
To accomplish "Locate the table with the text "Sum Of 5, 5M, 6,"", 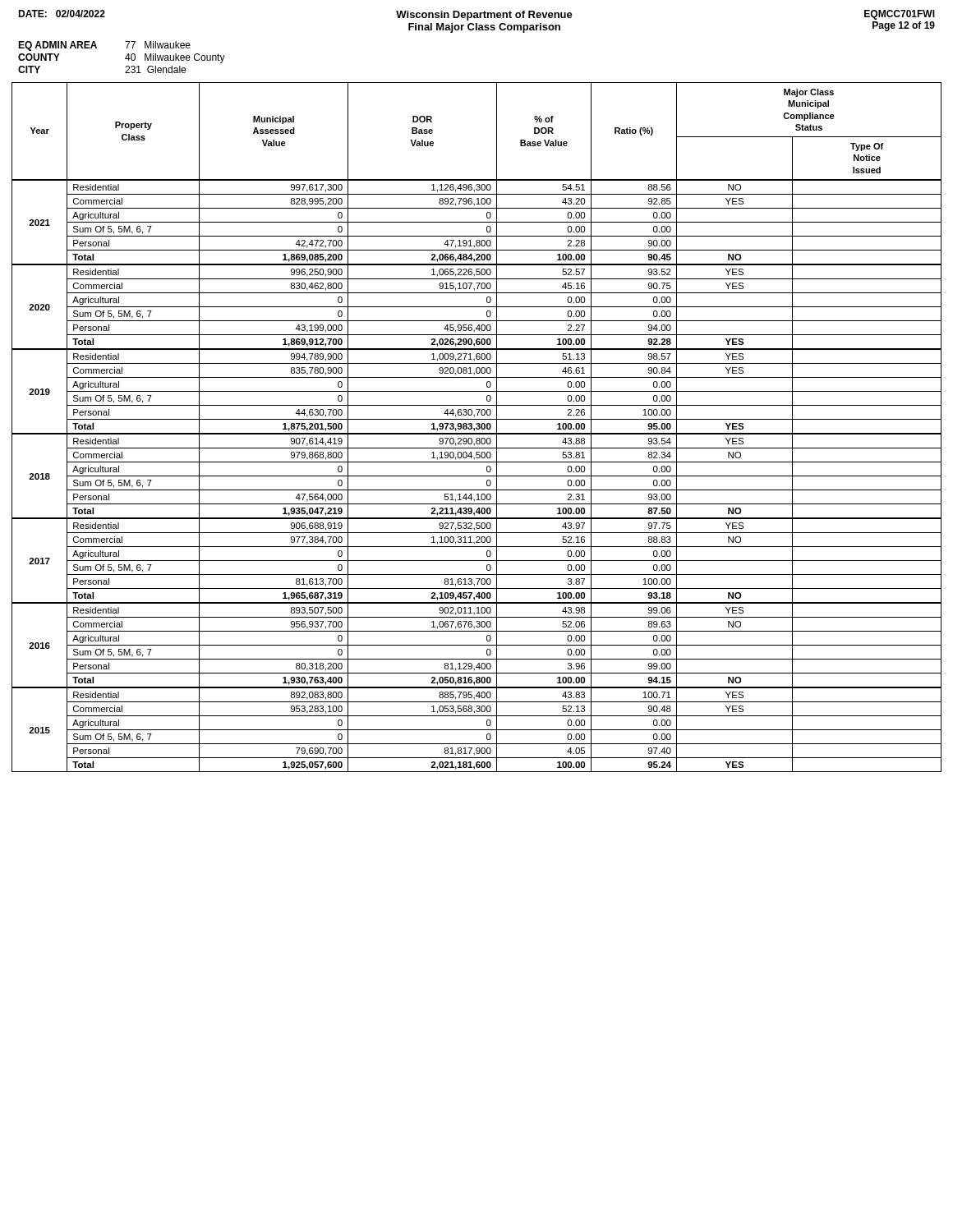I will coord(476,427).
